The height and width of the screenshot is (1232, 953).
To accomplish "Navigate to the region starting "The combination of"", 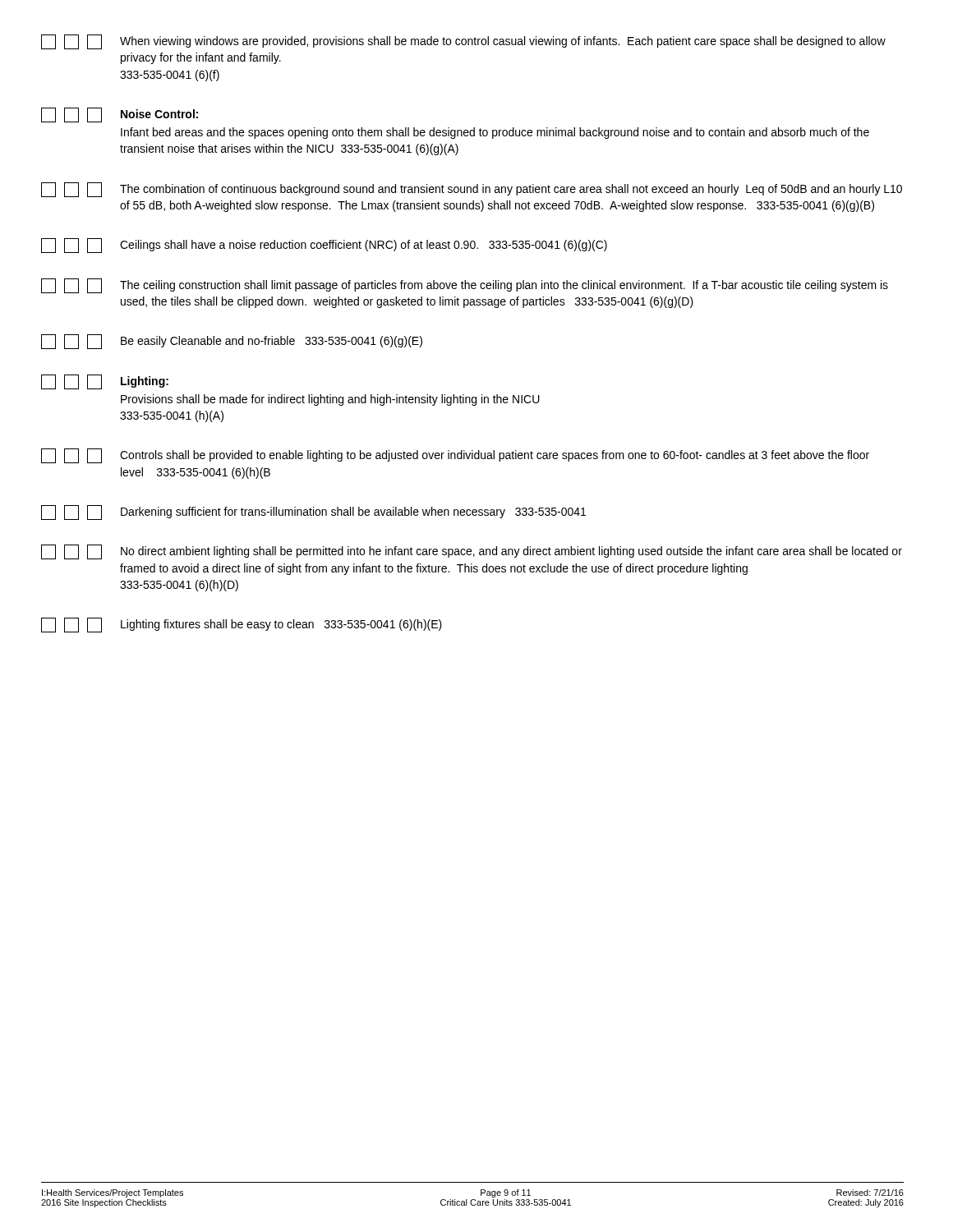I will tap(472, 197).
